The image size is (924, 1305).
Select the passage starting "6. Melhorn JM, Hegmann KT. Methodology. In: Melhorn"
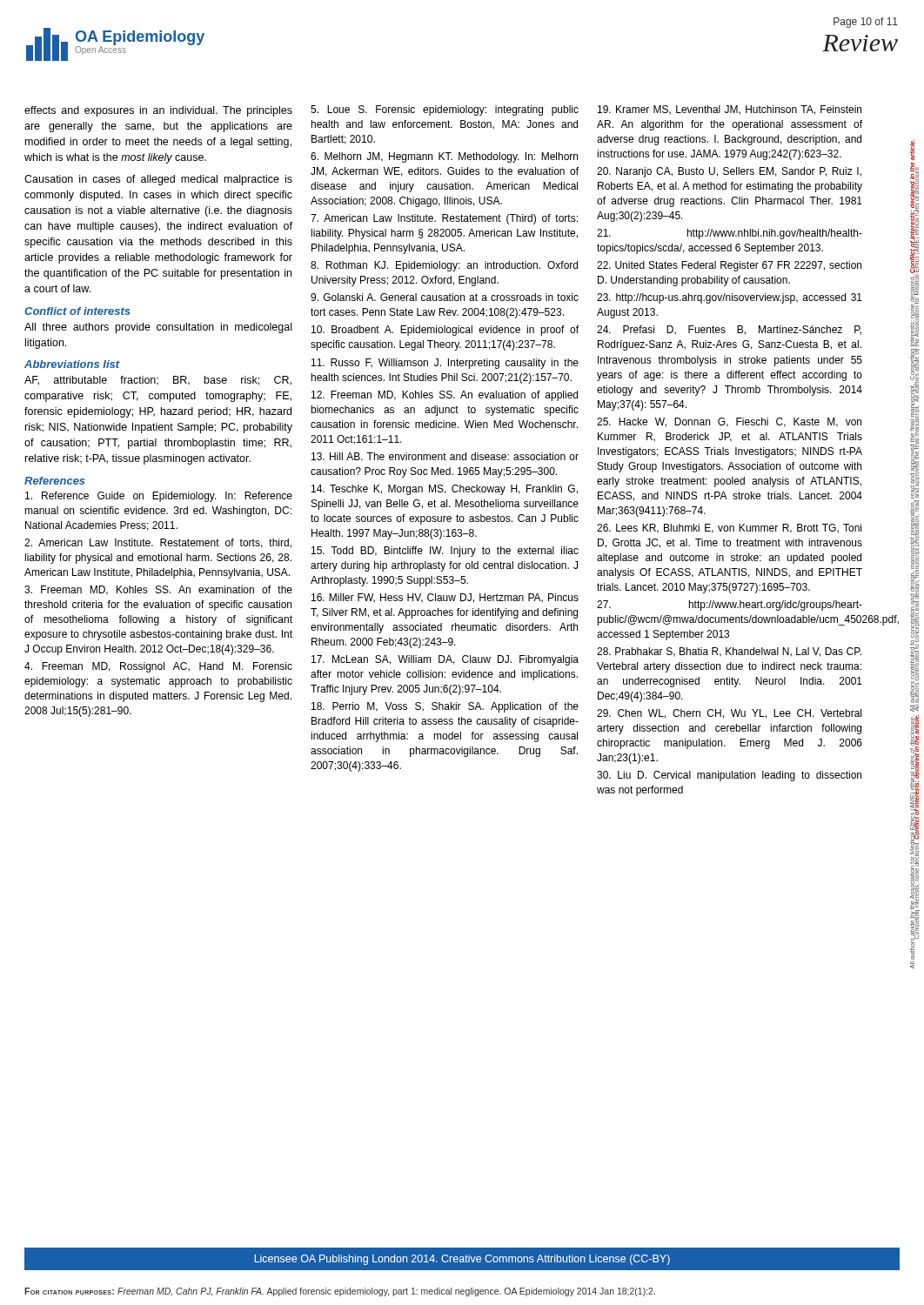(x=445, y=179)
